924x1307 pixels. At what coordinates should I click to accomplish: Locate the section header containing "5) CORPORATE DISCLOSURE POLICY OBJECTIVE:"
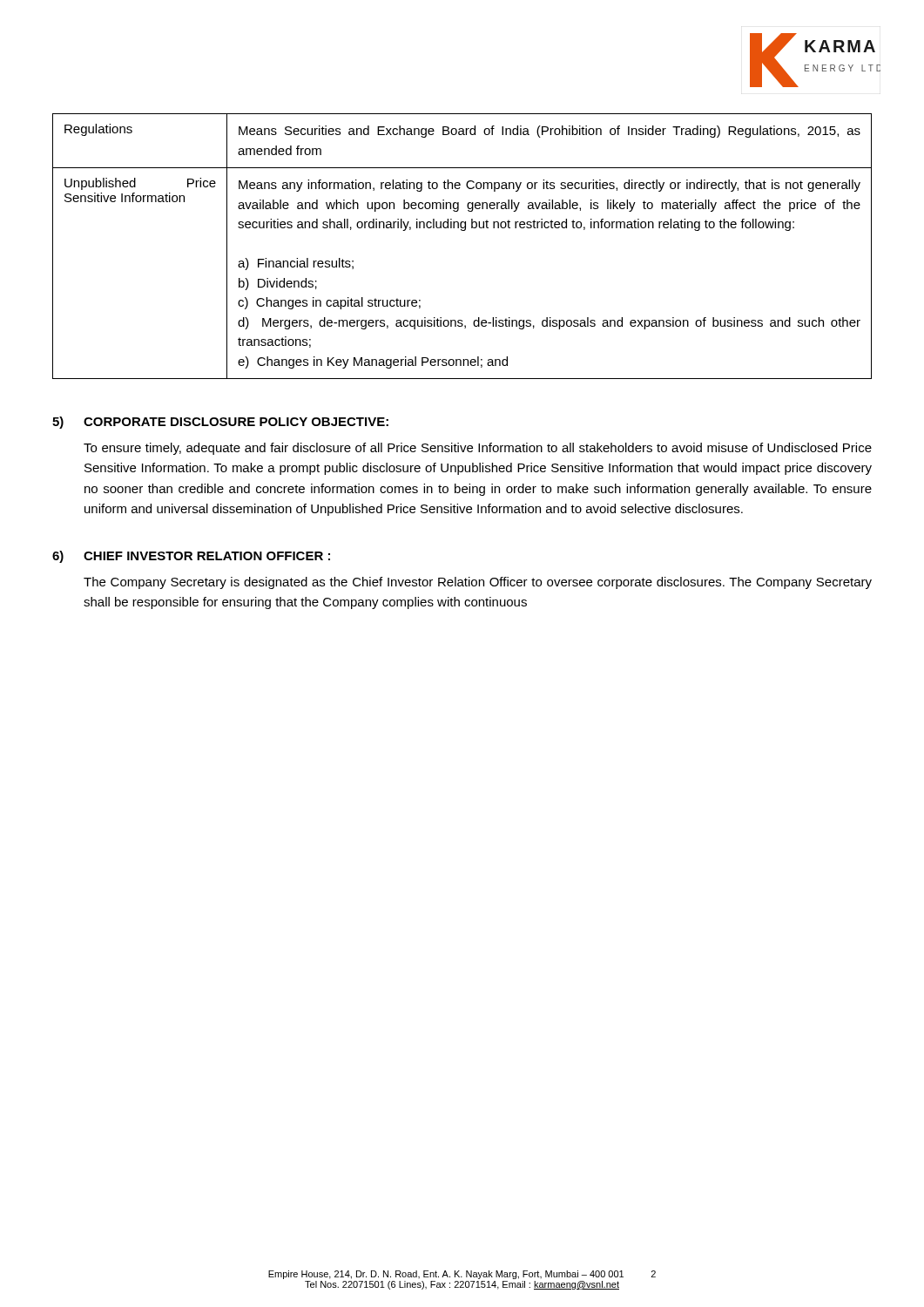click(221, 421)
